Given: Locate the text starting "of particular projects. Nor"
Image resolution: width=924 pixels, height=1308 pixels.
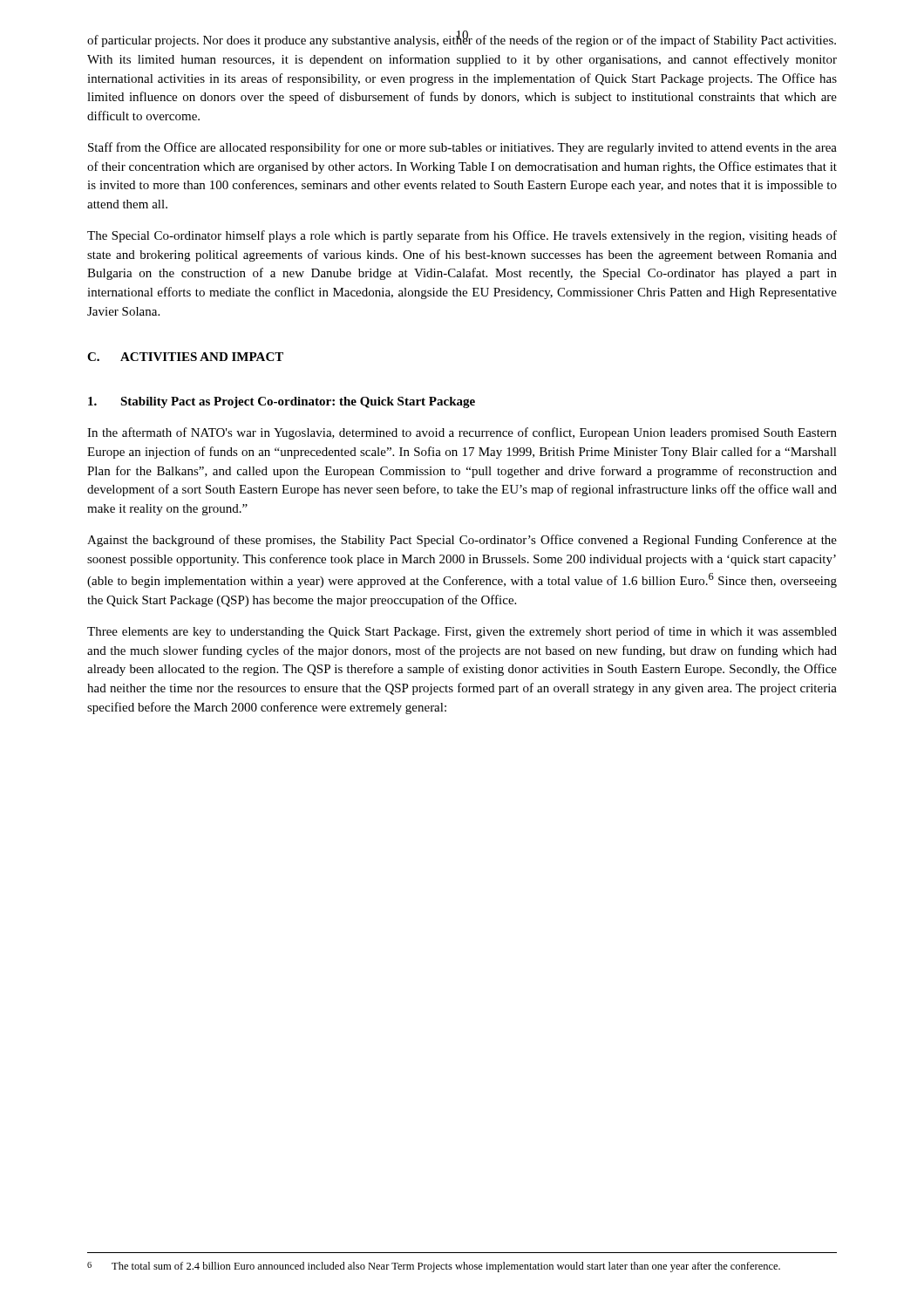Looking at the screenshot, I should pyautogui.click(x=462, y=79).
